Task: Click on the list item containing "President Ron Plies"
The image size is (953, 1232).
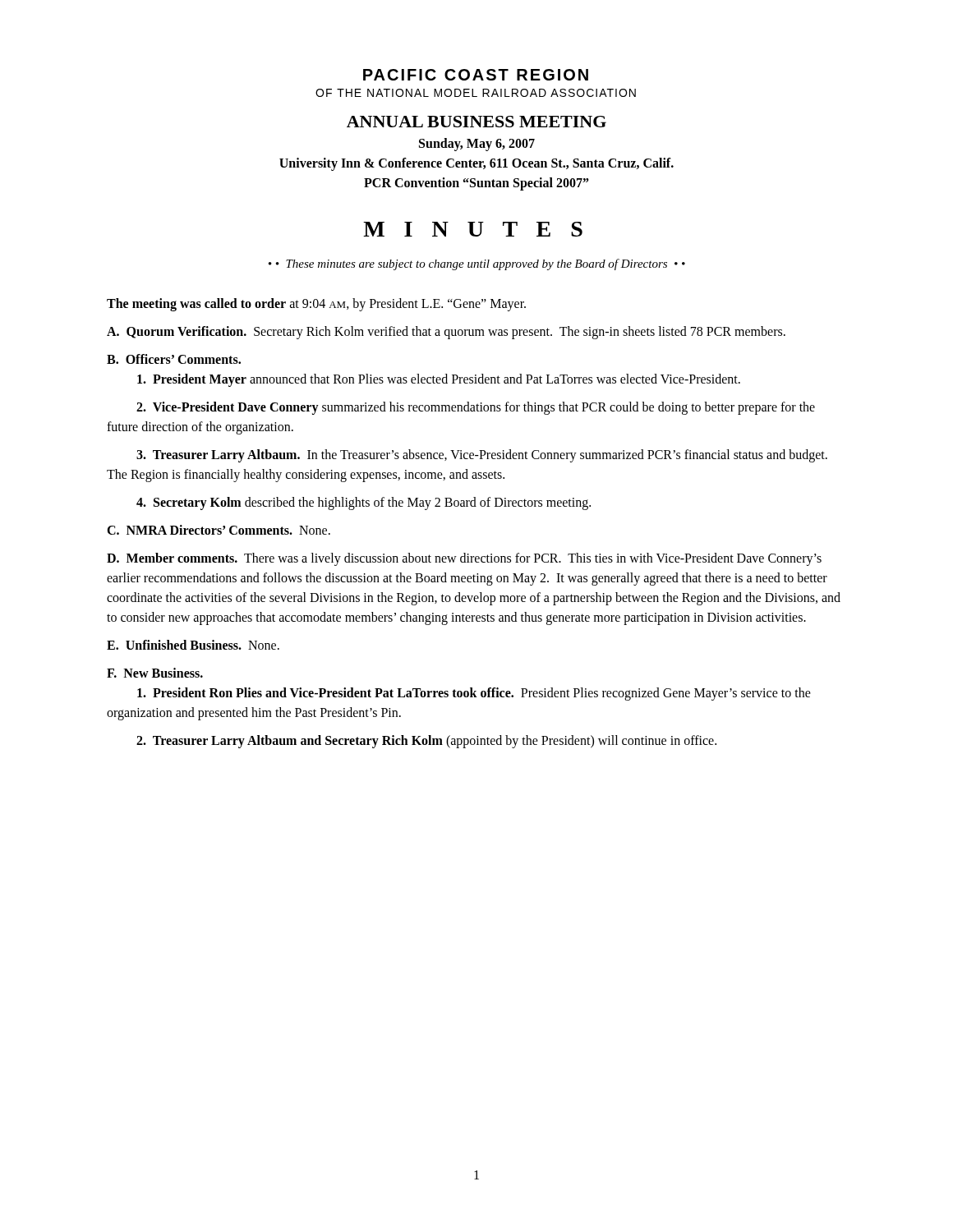Action: (459, 703)
